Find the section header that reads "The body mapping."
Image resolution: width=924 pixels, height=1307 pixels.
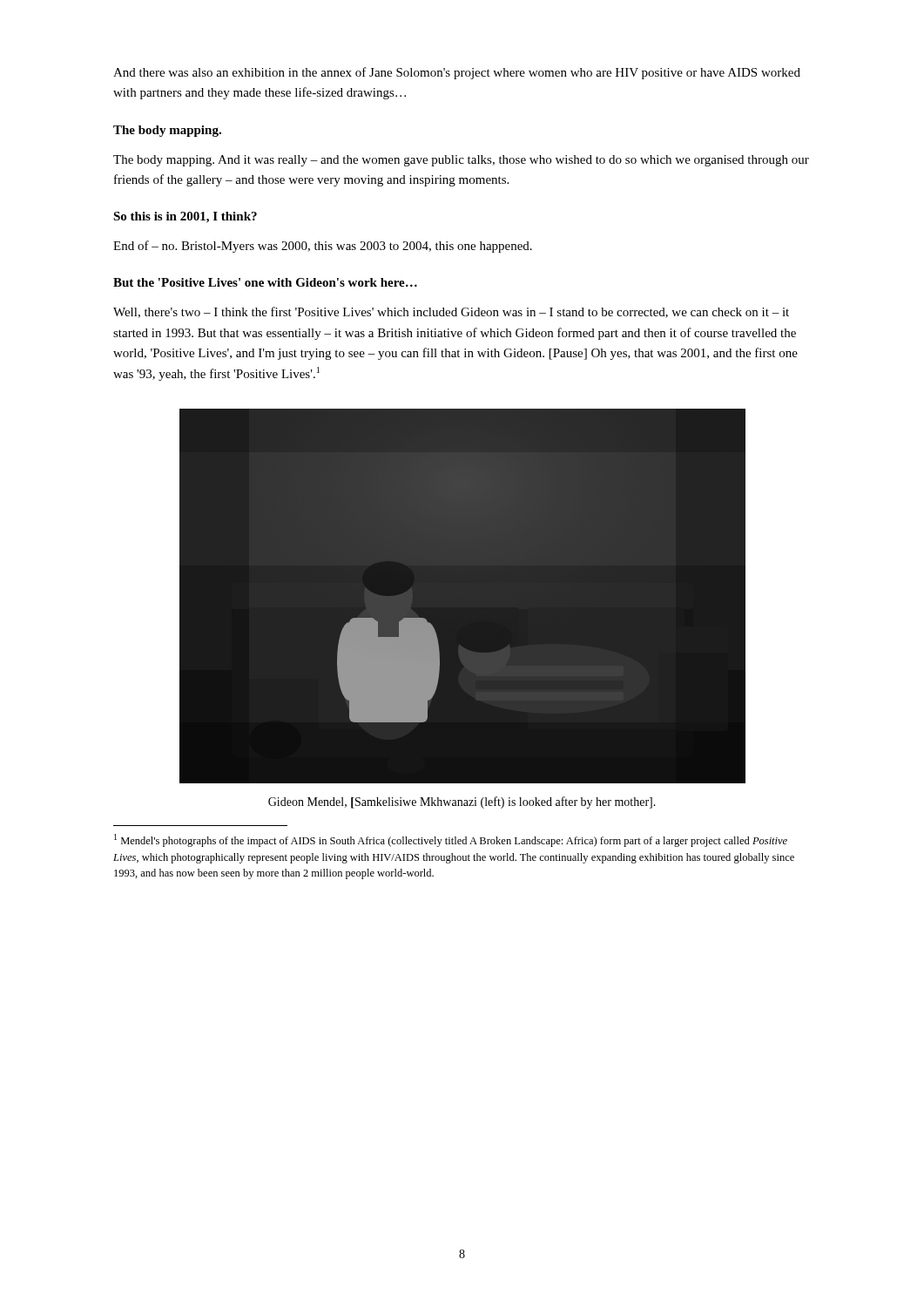167,129
